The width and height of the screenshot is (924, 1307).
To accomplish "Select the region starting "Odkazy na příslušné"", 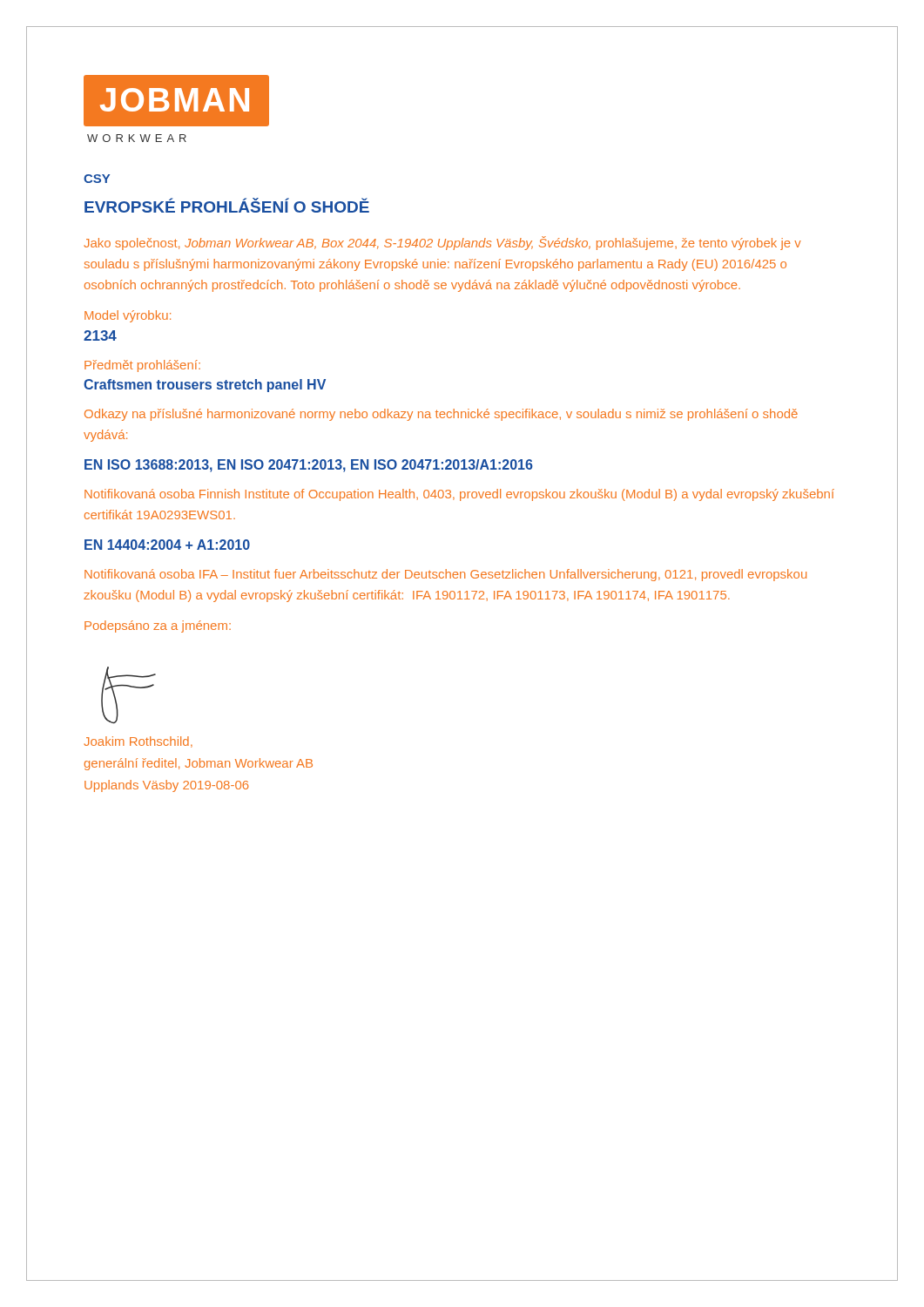I will click(441, 424).
